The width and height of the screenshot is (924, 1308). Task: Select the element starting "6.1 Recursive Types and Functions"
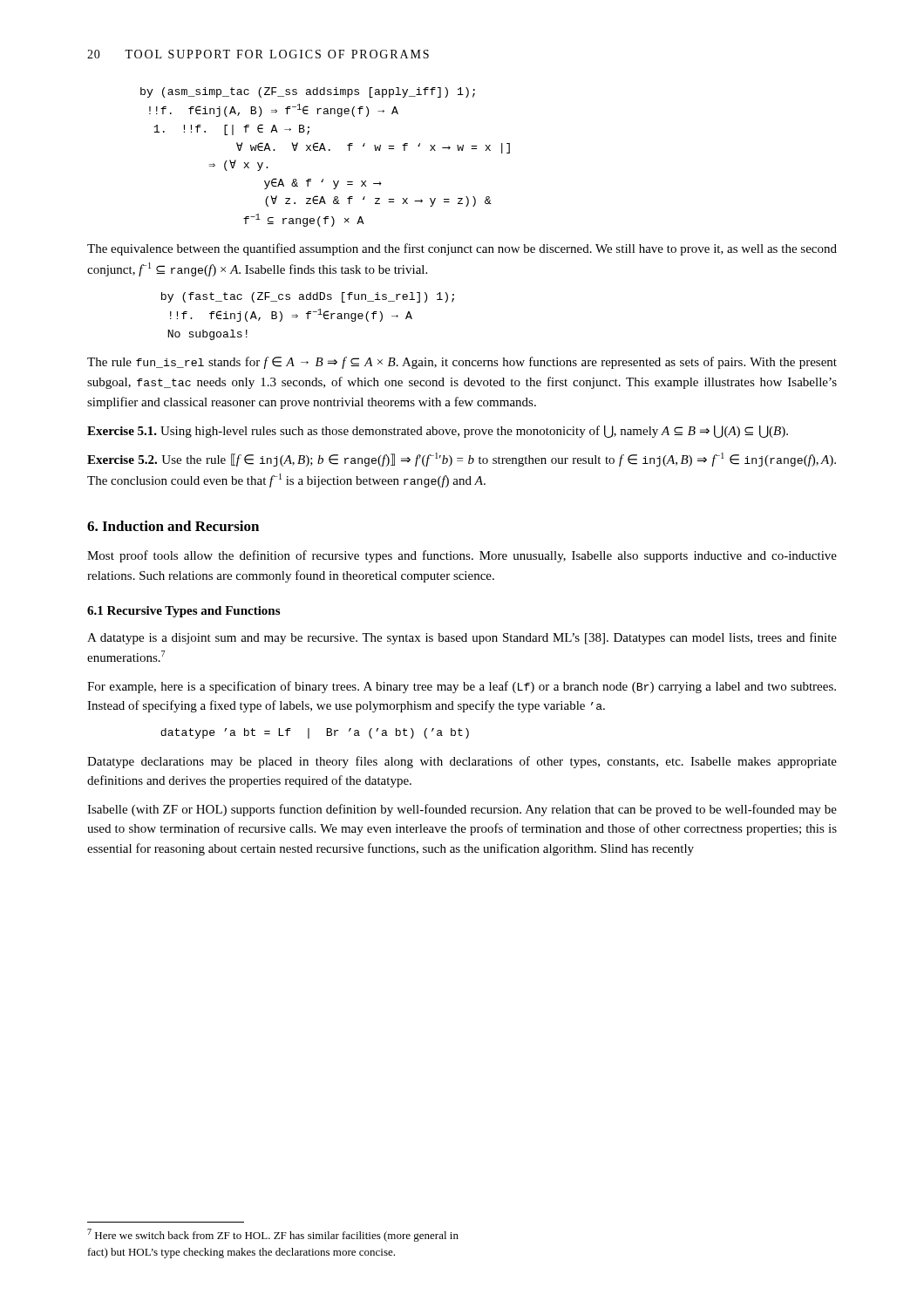click(184, 611)
